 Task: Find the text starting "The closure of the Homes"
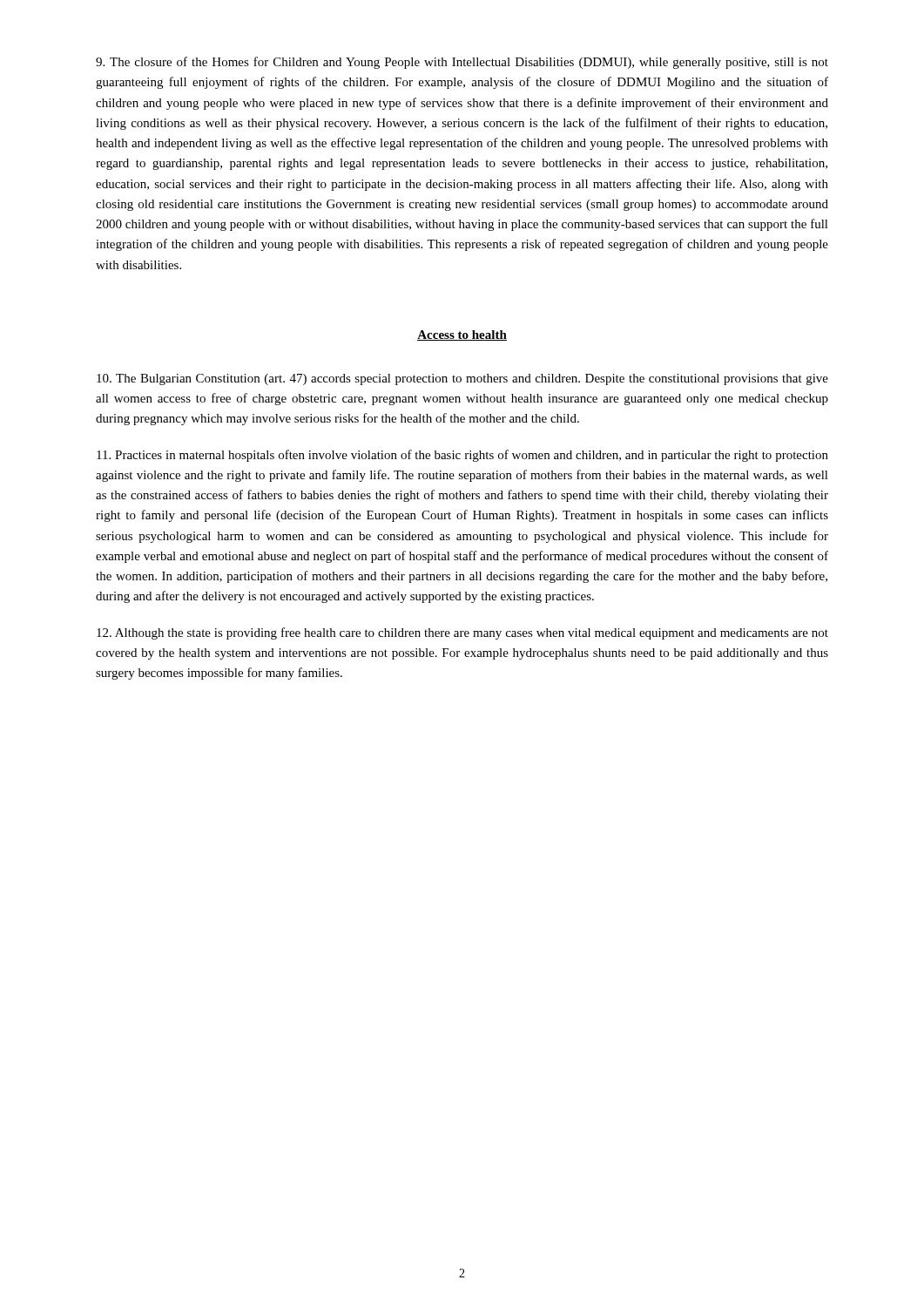pos(462,163)
